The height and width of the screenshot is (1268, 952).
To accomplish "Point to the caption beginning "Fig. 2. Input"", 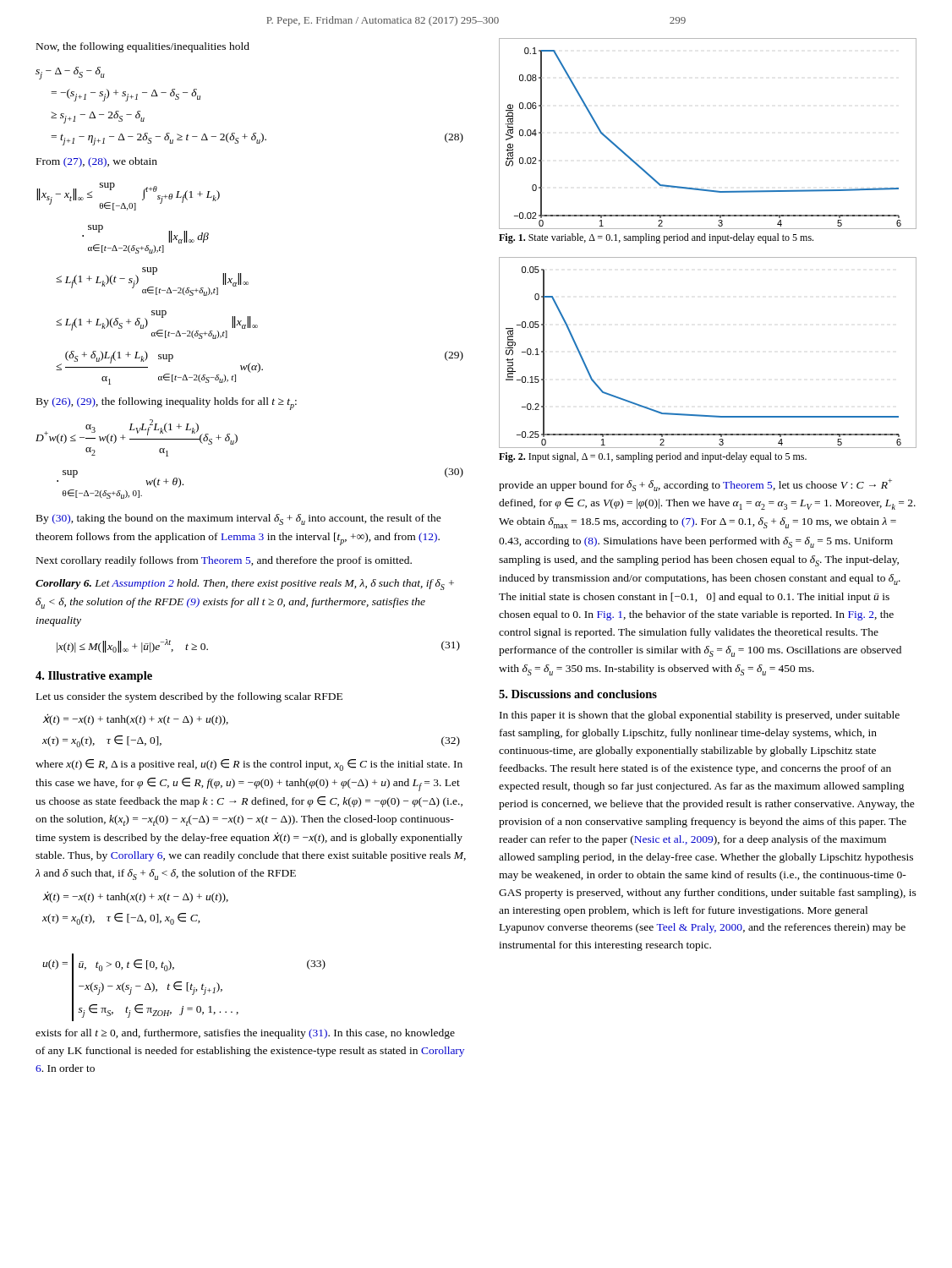I will pos(653,456).
